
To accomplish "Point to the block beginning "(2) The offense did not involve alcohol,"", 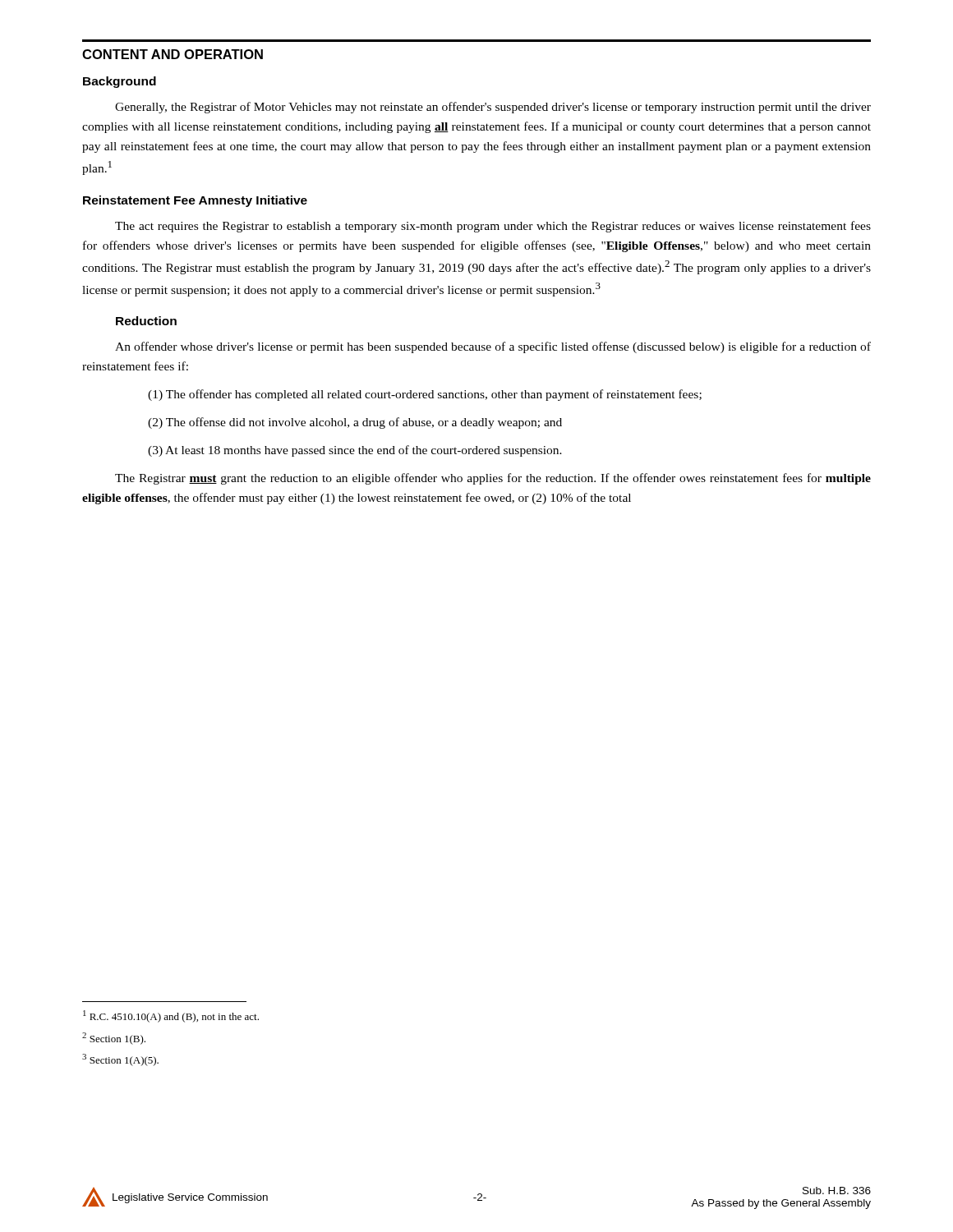I will point(355,421).
